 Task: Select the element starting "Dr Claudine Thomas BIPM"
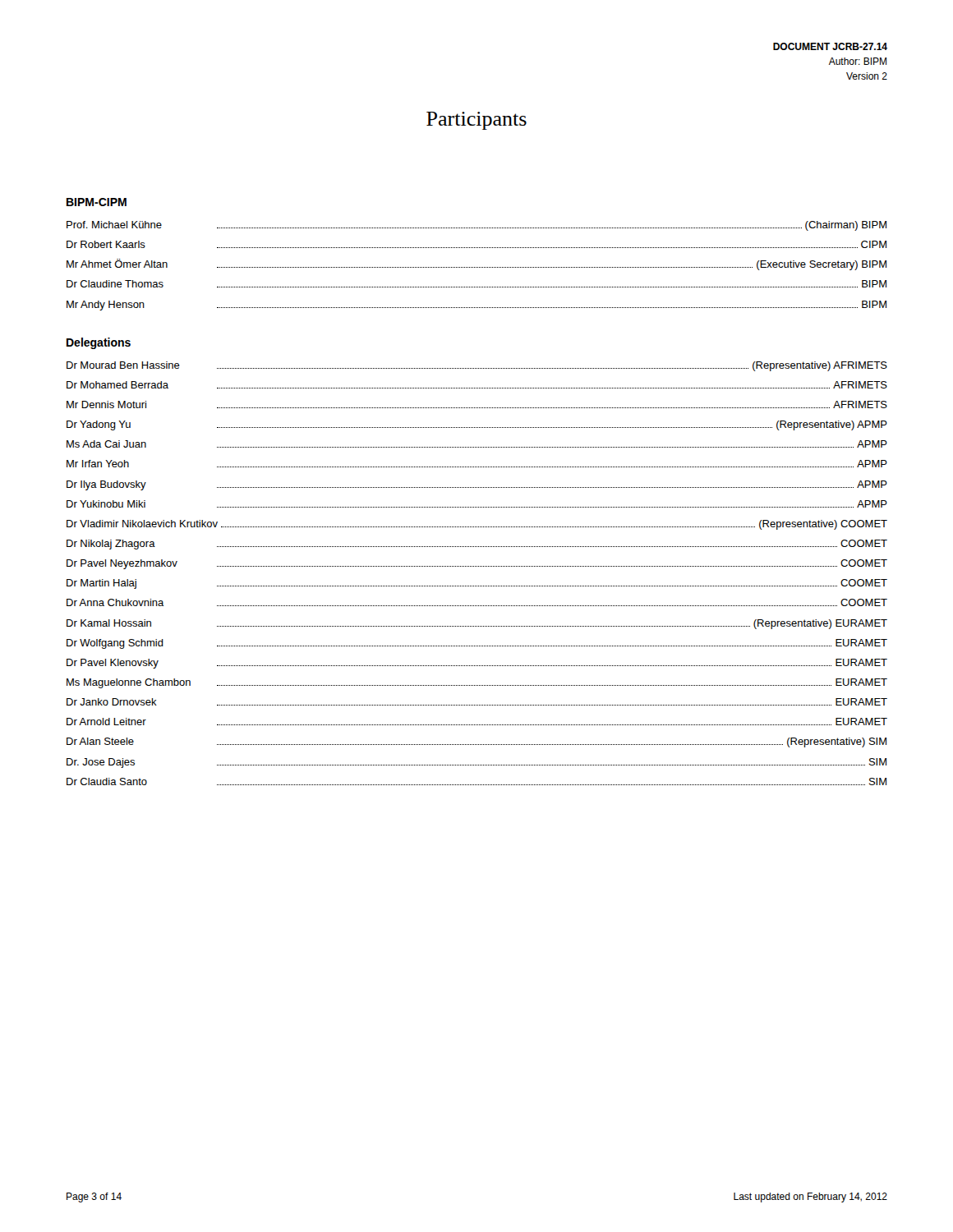coord(476,285)
